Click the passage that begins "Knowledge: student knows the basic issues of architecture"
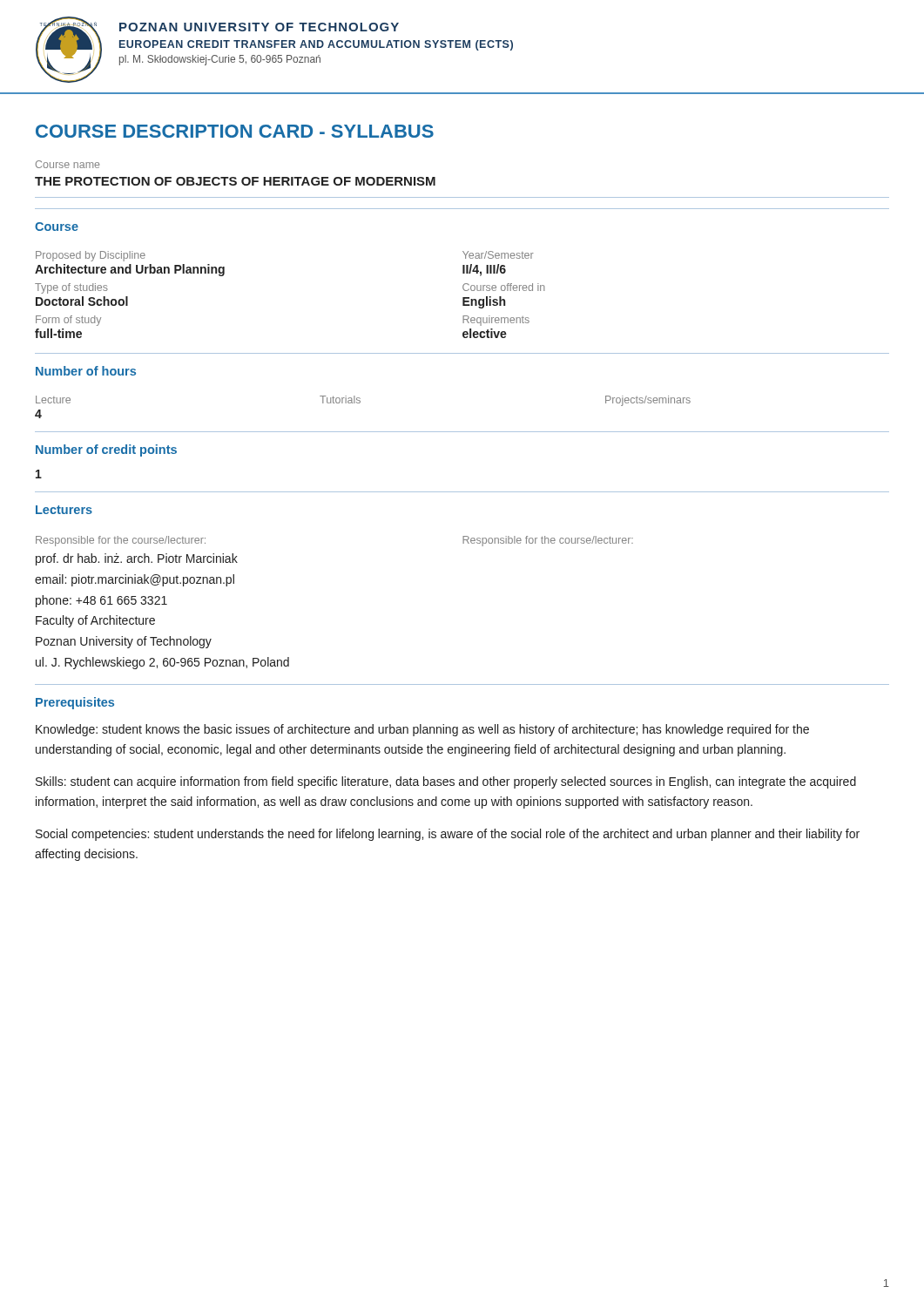The height and width of the screenshot is (1307, 924). (422, 739)
